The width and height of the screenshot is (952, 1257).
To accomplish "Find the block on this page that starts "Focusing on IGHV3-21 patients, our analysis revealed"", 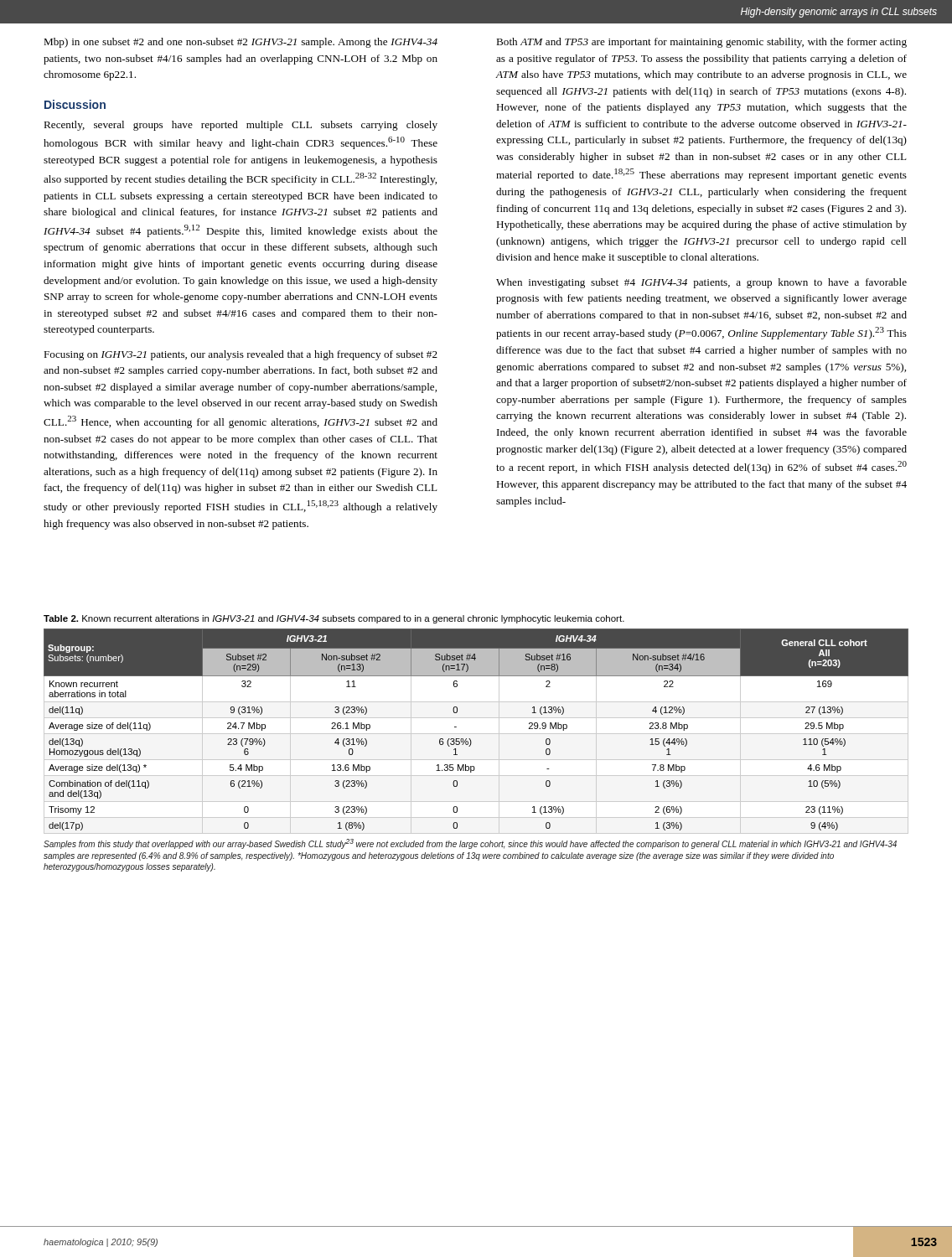I will (241, 438).
